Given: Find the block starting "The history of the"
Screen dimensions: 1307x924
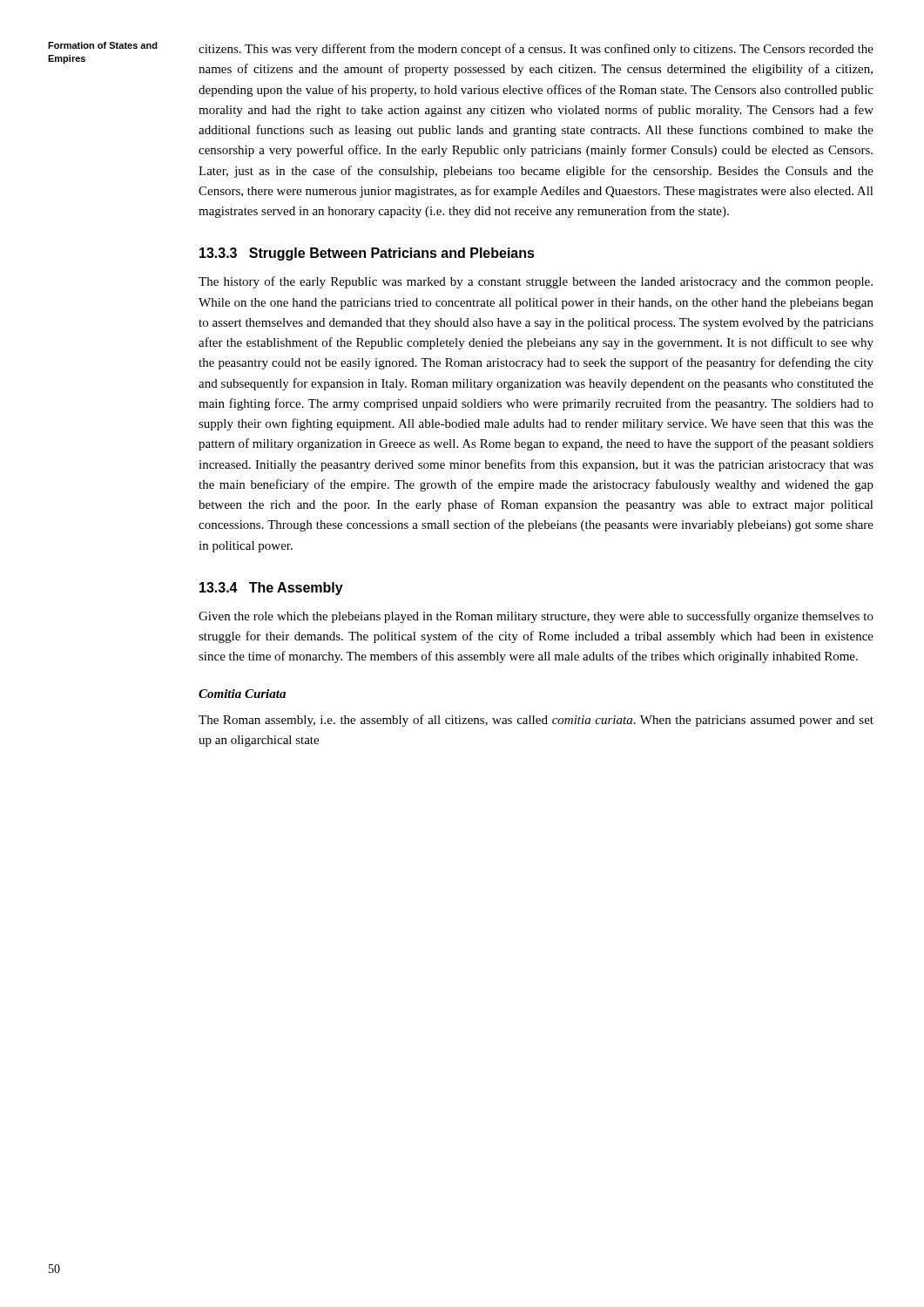Looking at the screenshot, I should (x=536, y=413).
